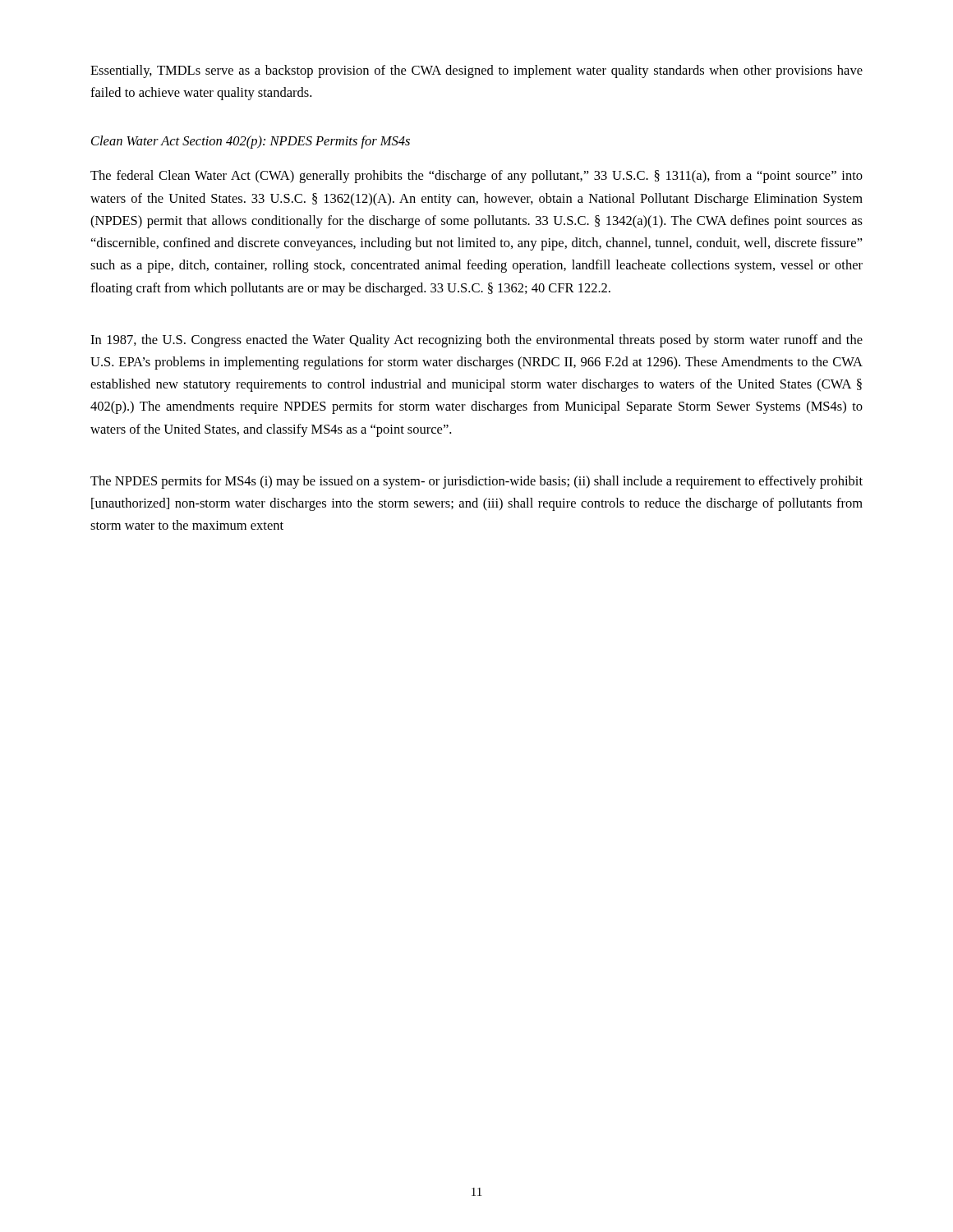Where is the passage that starts "The NPDES permits for"?
The height and width of the screenshot is (1232, 953).
[476, 503]
